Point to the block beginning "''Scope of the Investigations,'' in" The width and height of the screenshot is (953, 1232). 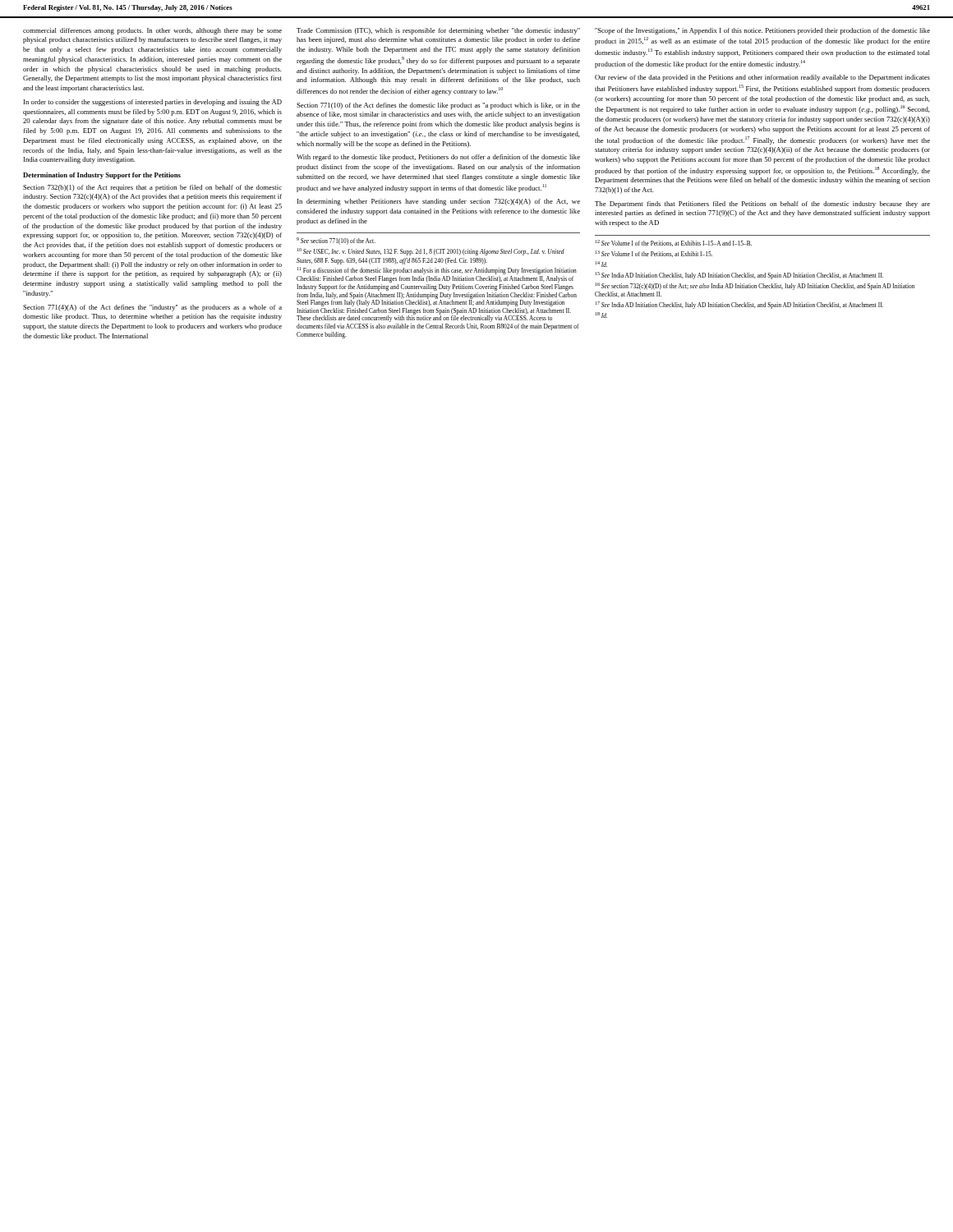pyautogui.click(x=762, y=127)
